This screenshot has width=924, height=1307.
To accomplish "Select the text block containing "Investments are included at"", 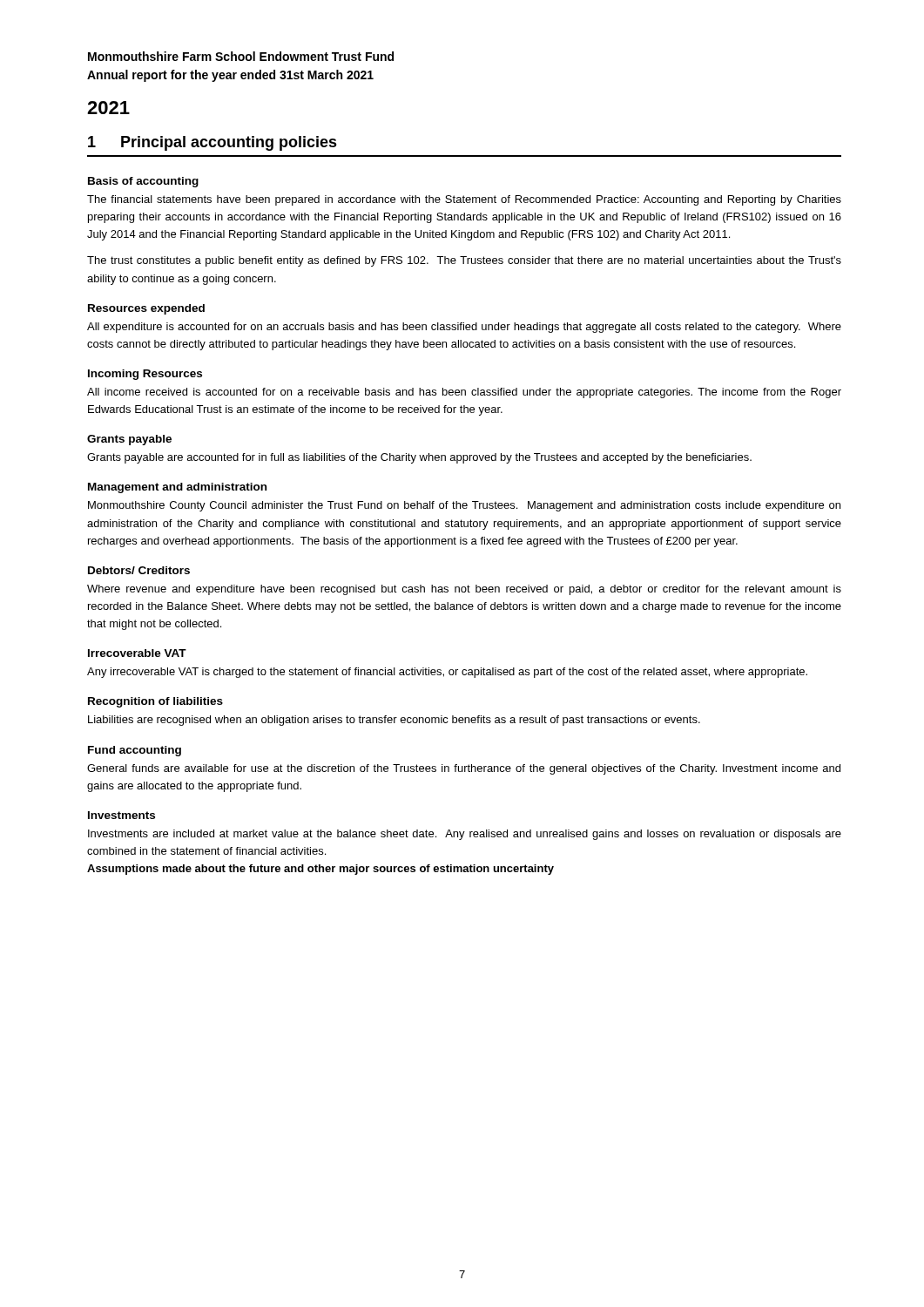I will click(465, 835).
